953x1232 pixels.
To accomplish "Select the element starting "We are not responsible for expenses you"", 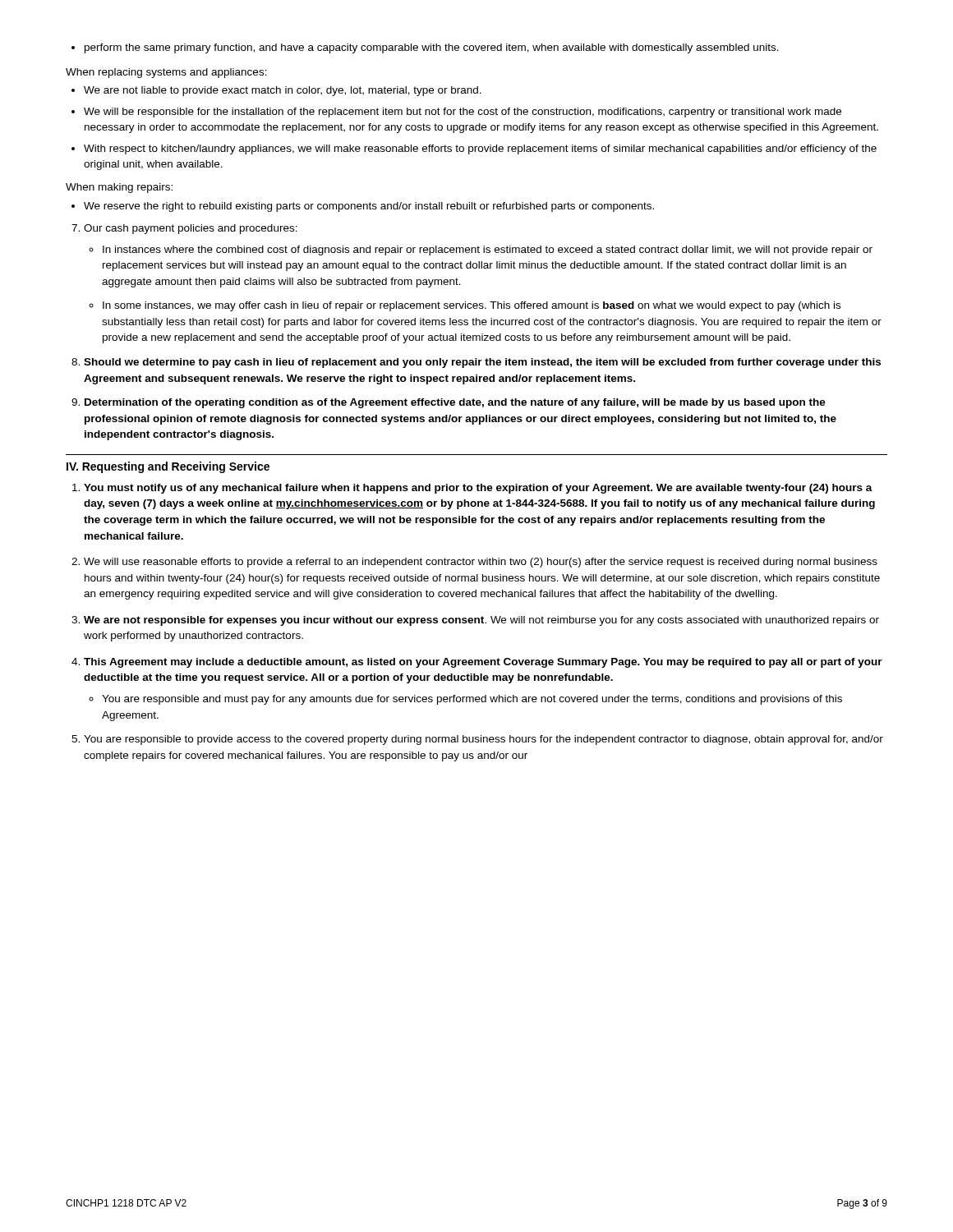I will [481, 628].
